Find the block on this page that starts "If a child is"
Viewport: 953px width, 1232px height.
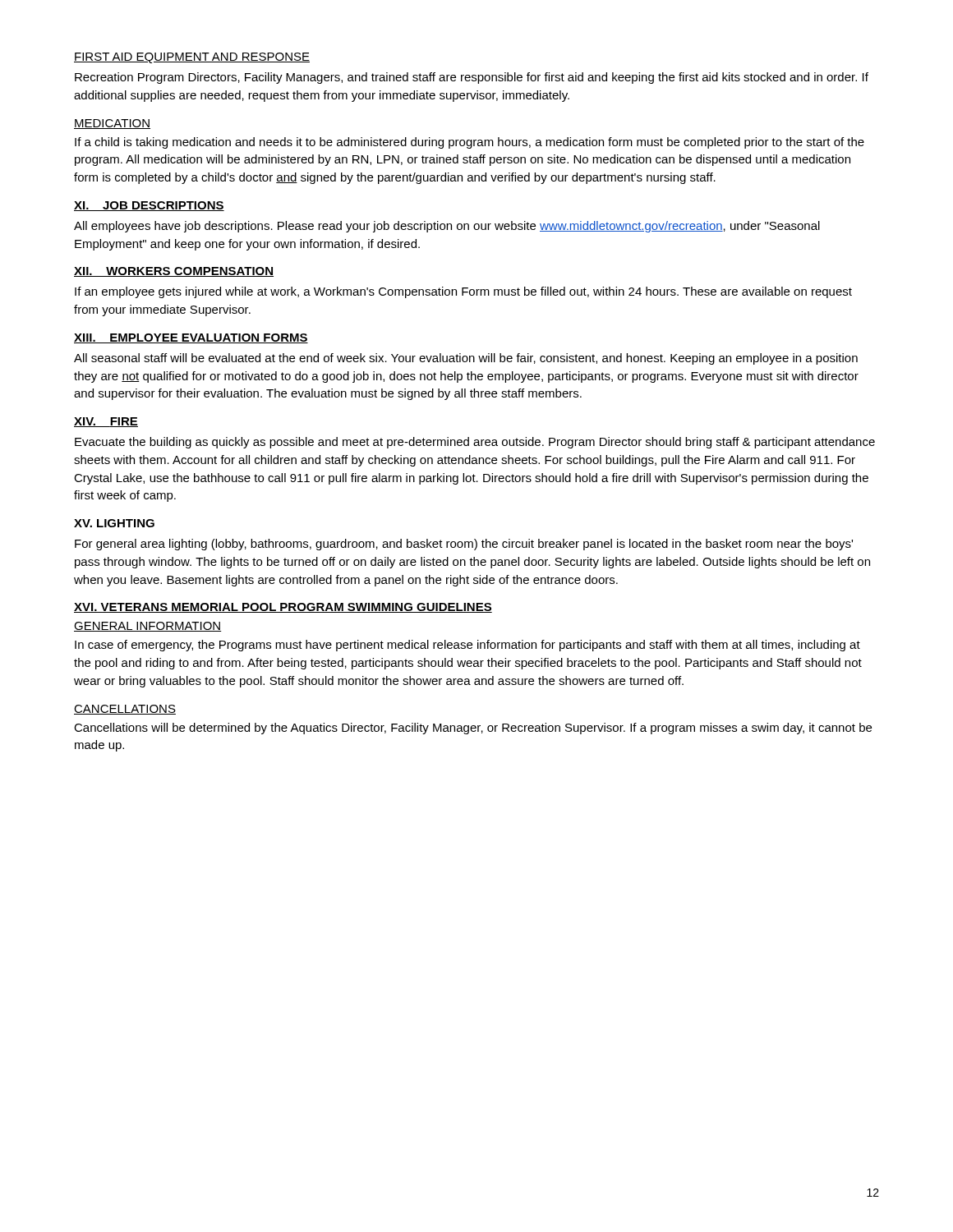476,159
